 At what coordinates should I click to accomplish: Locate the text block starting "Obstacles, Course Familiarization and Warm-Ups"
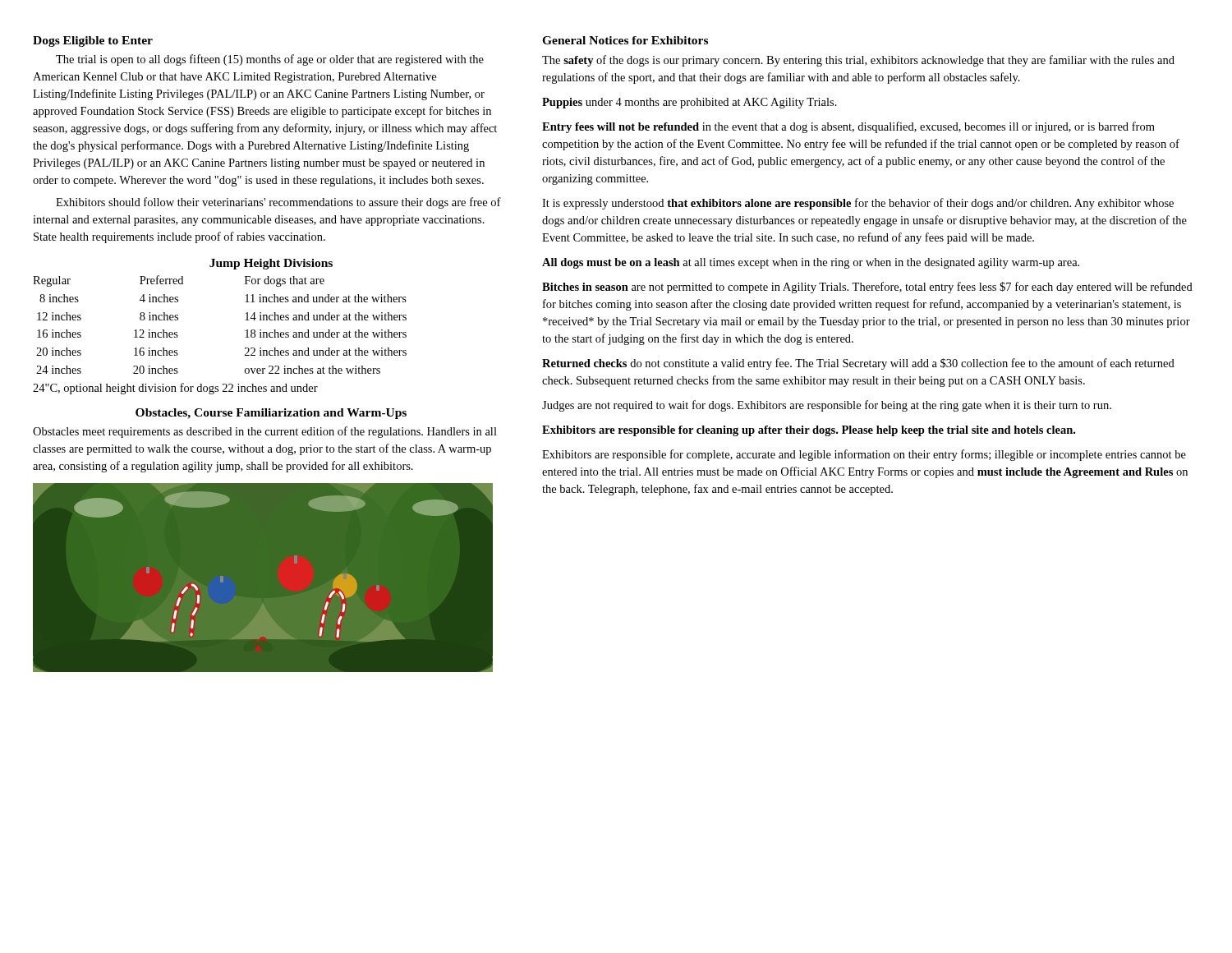tap(271, 412)
